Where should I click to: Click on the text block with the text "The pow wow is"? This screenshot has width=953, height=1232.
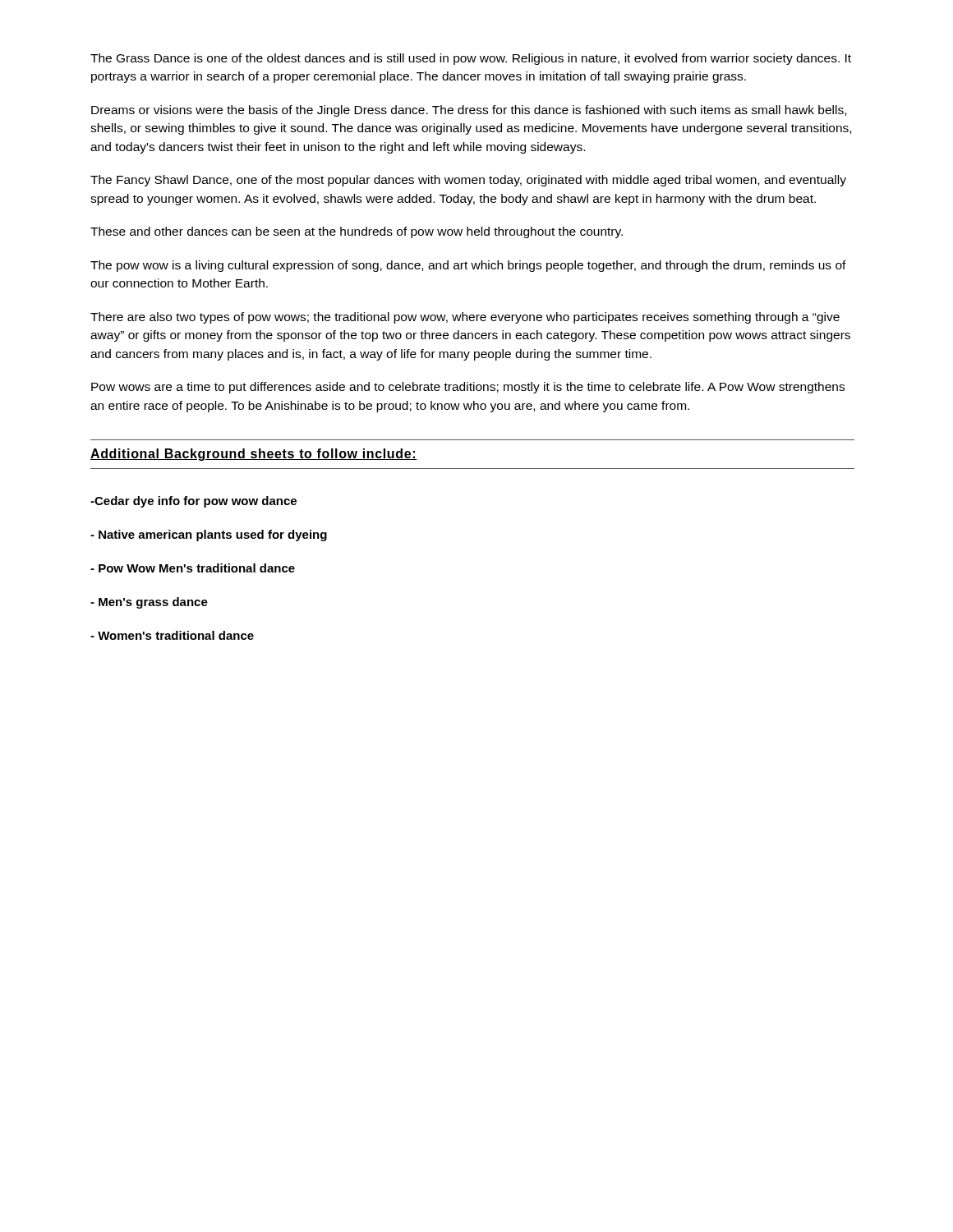(x=468, y=274)
